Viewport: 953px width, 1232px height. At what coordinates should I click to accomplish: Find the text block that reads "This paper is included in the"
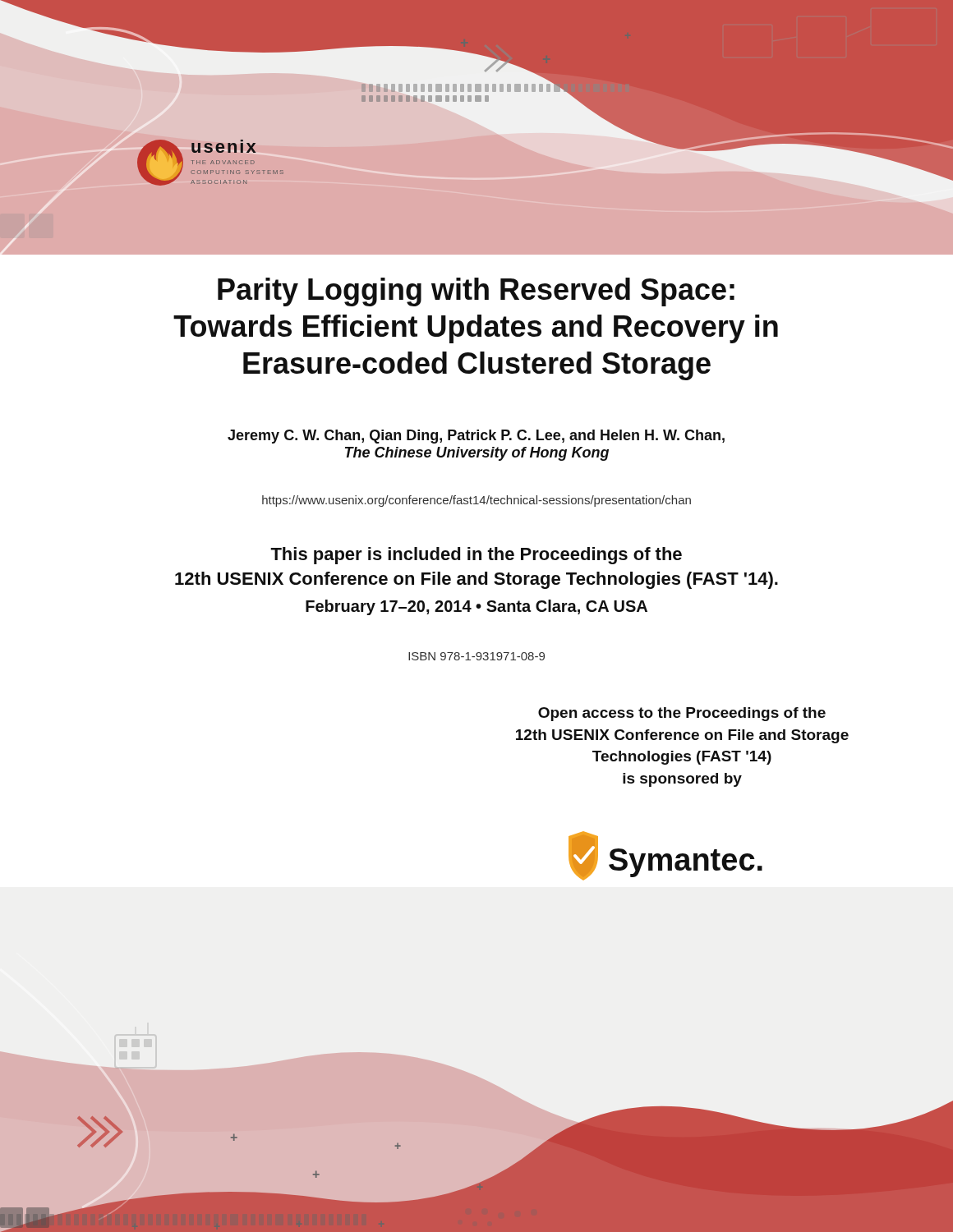[476, 579]
